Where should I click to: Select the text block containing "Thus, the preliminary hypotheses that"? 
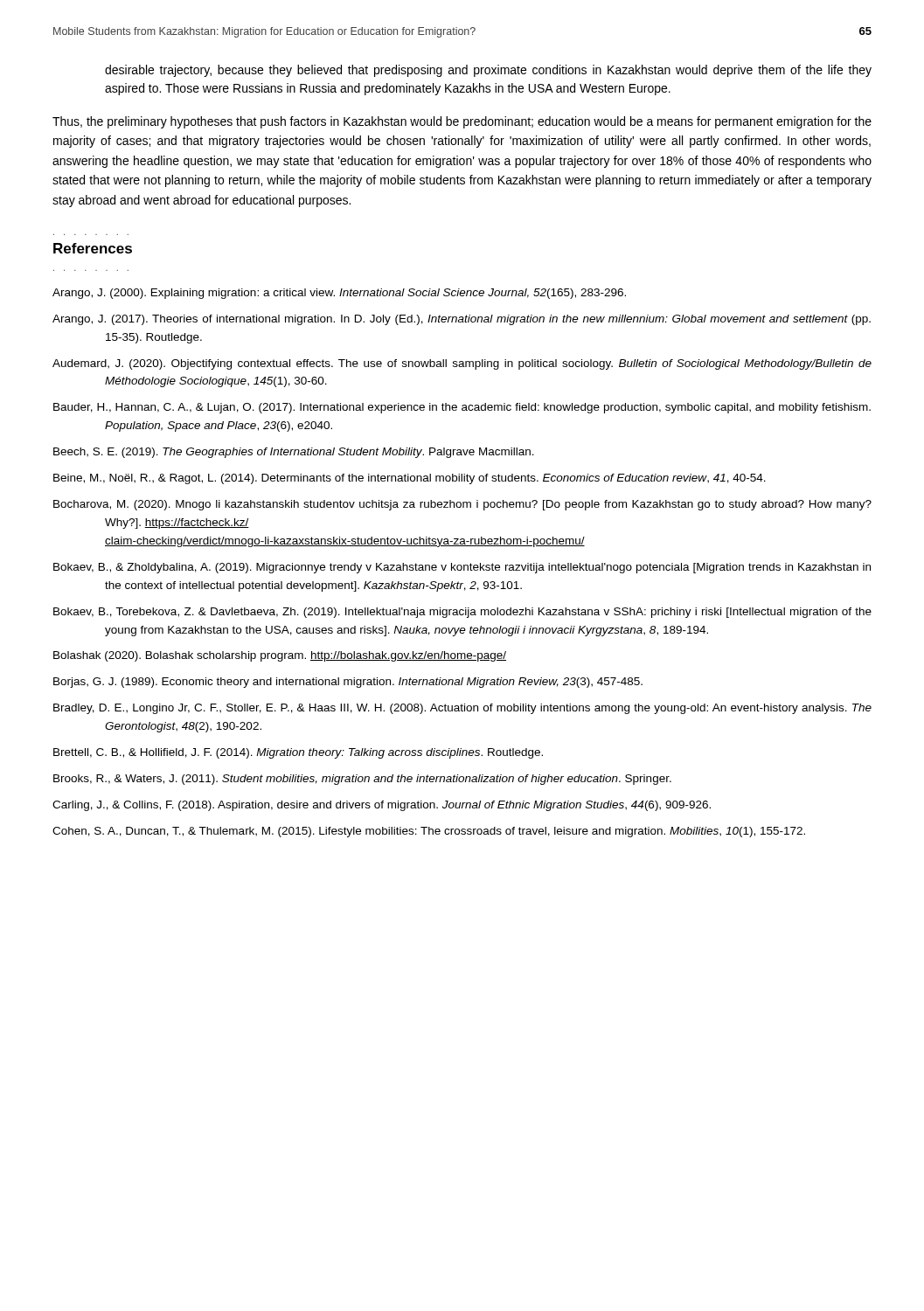[x=462, y=161]
